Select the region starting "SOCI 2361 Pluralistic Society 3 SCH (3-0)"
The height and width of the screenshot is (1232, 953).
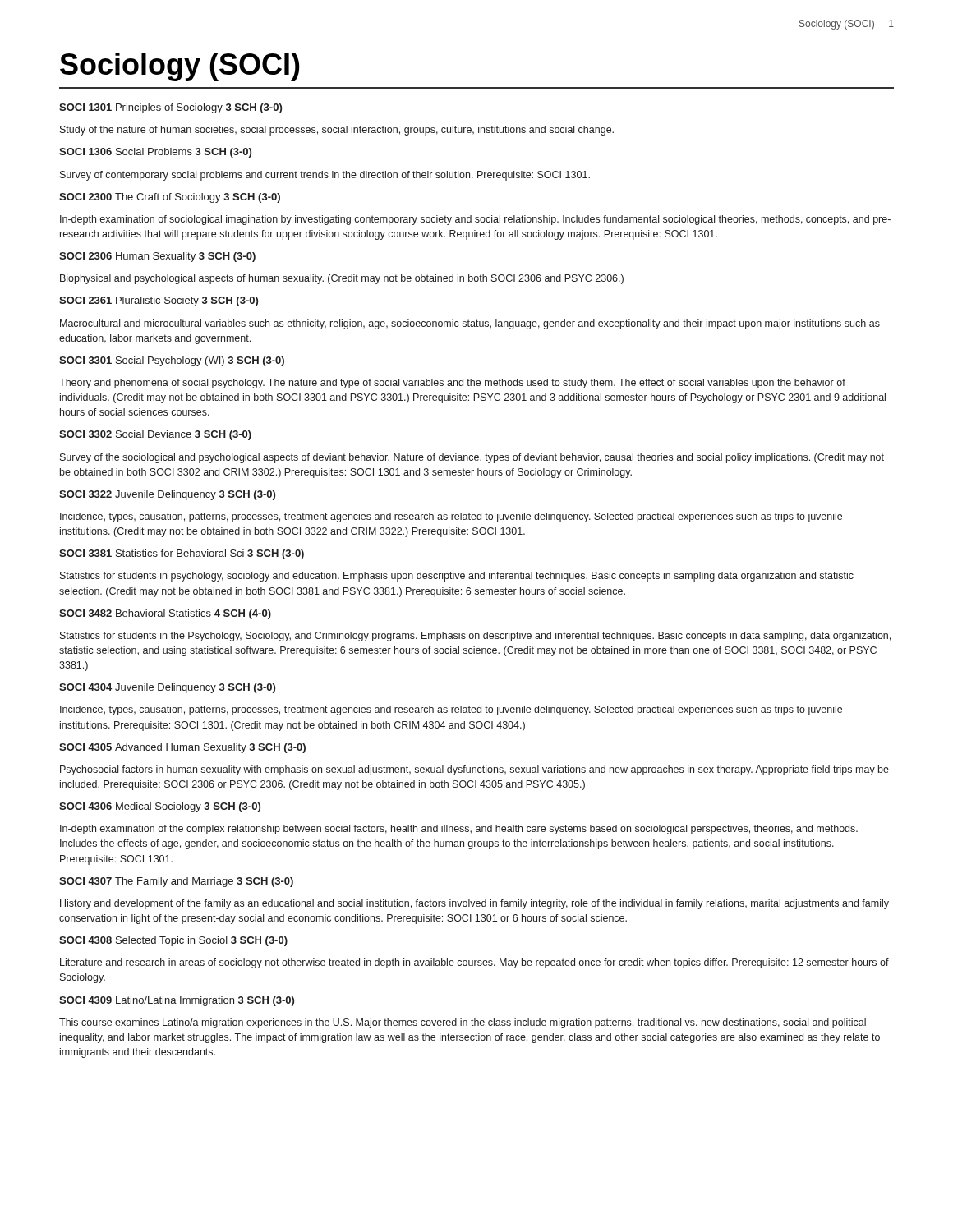[x=159, y=301]
